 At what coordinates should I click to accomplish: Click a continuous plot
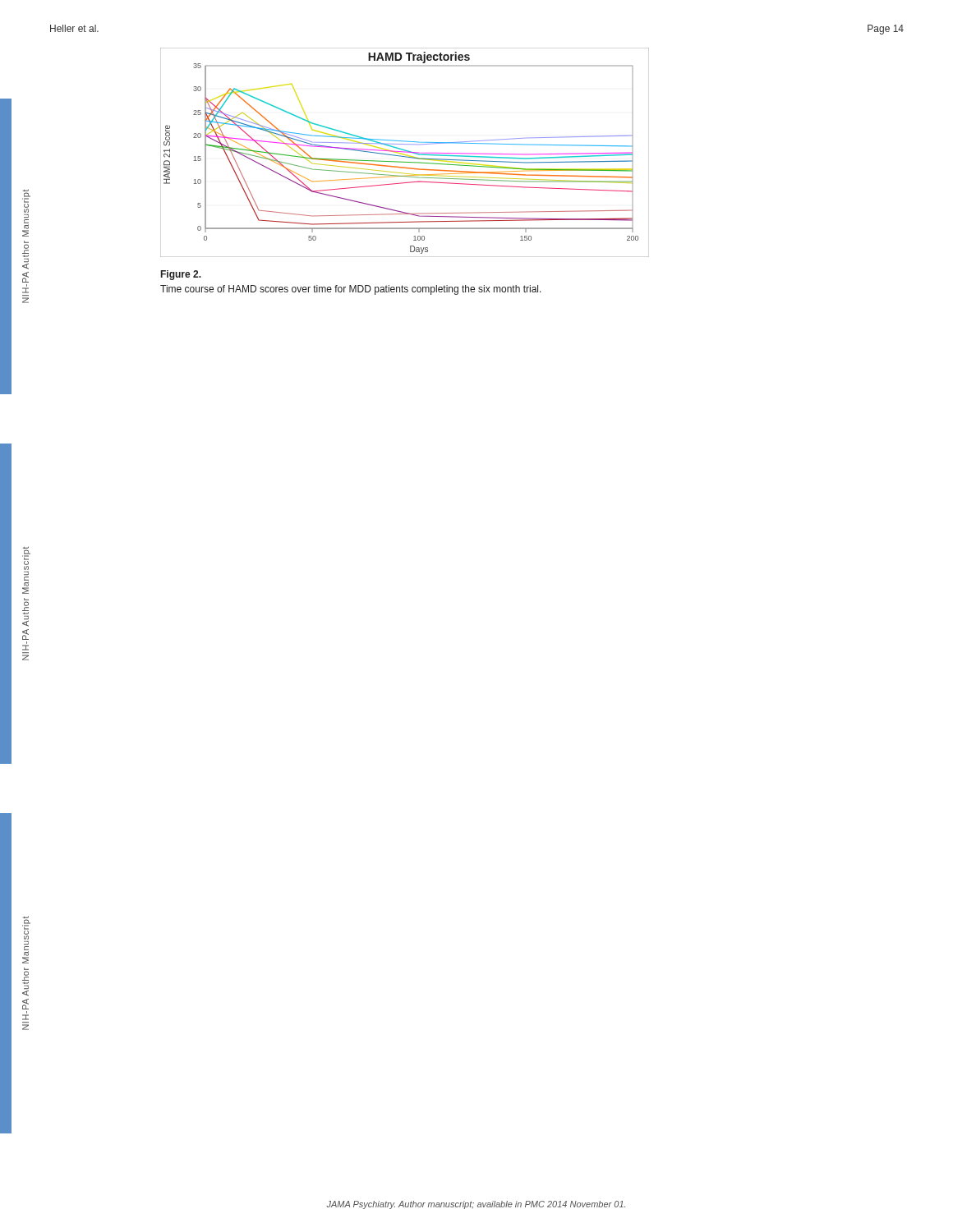coord(405,152)
